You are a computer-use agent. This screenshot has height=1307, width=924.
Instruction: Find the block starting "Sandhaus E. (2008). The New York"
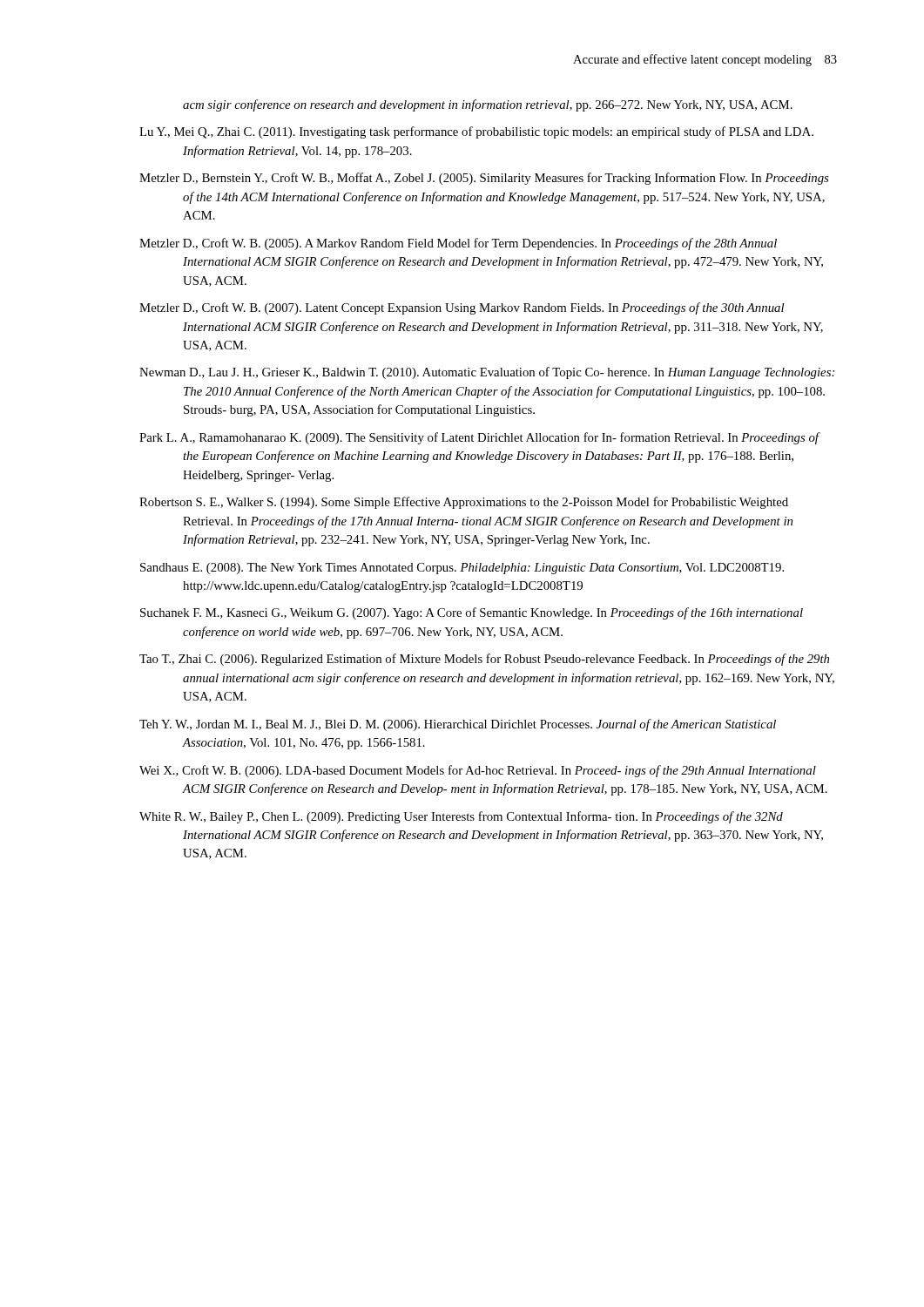tap(462, 576)
